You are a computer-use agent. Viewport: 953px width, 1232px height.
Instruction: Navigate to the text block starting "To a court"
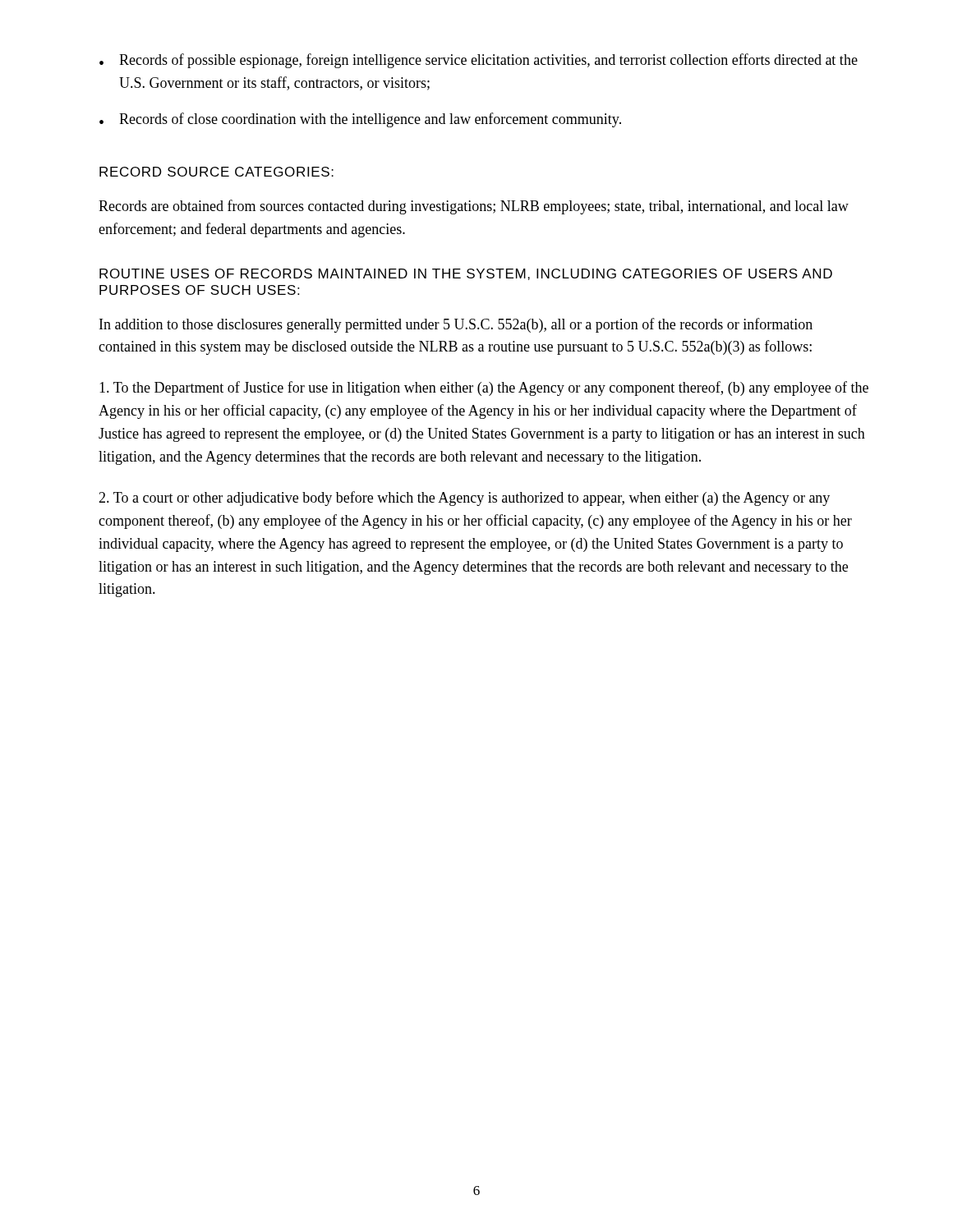pyautogui.click(x=475, y=543)
